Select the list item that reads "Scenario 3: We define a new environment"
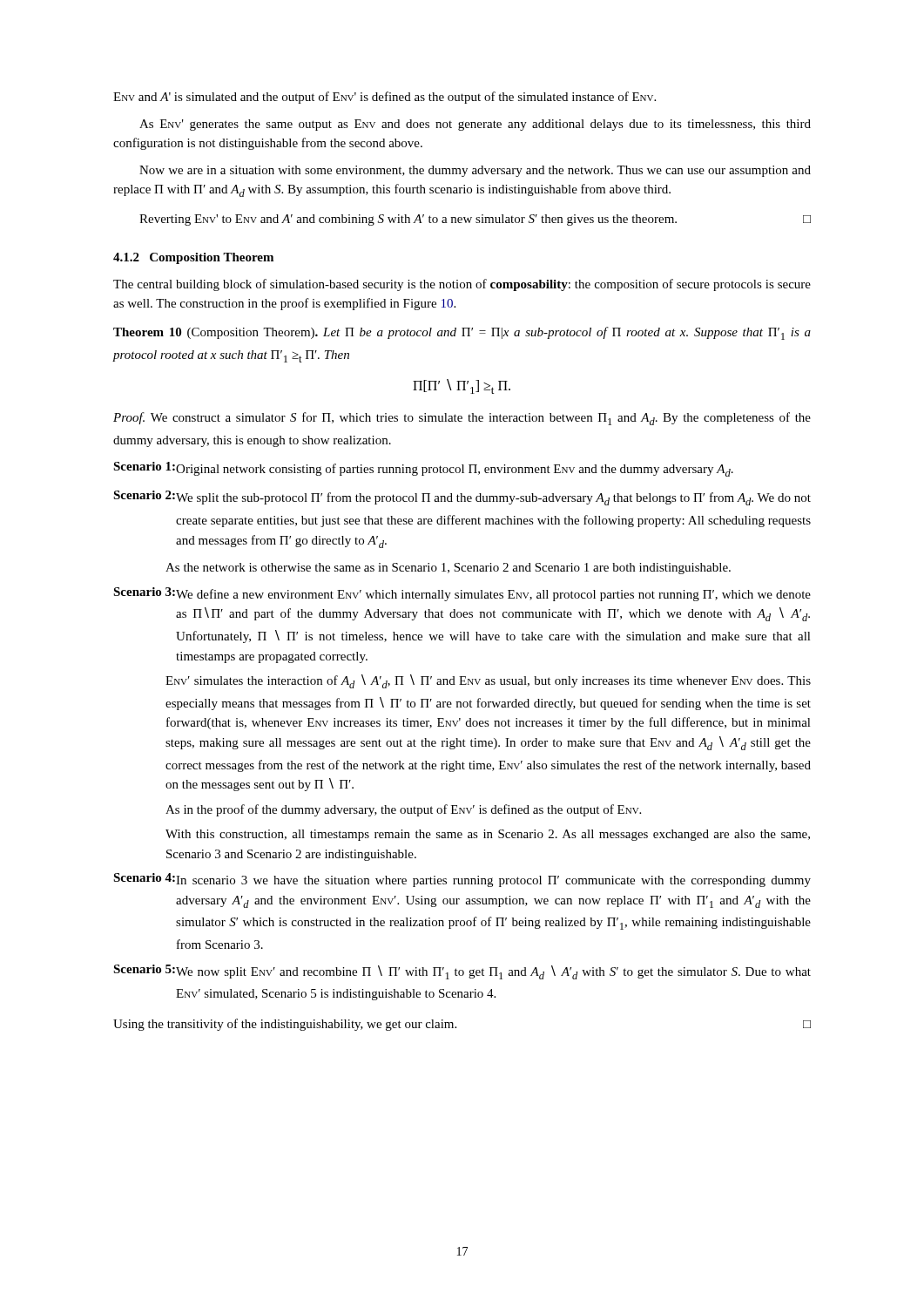This screenshot has width=924, height=1307. pos(462,724)
